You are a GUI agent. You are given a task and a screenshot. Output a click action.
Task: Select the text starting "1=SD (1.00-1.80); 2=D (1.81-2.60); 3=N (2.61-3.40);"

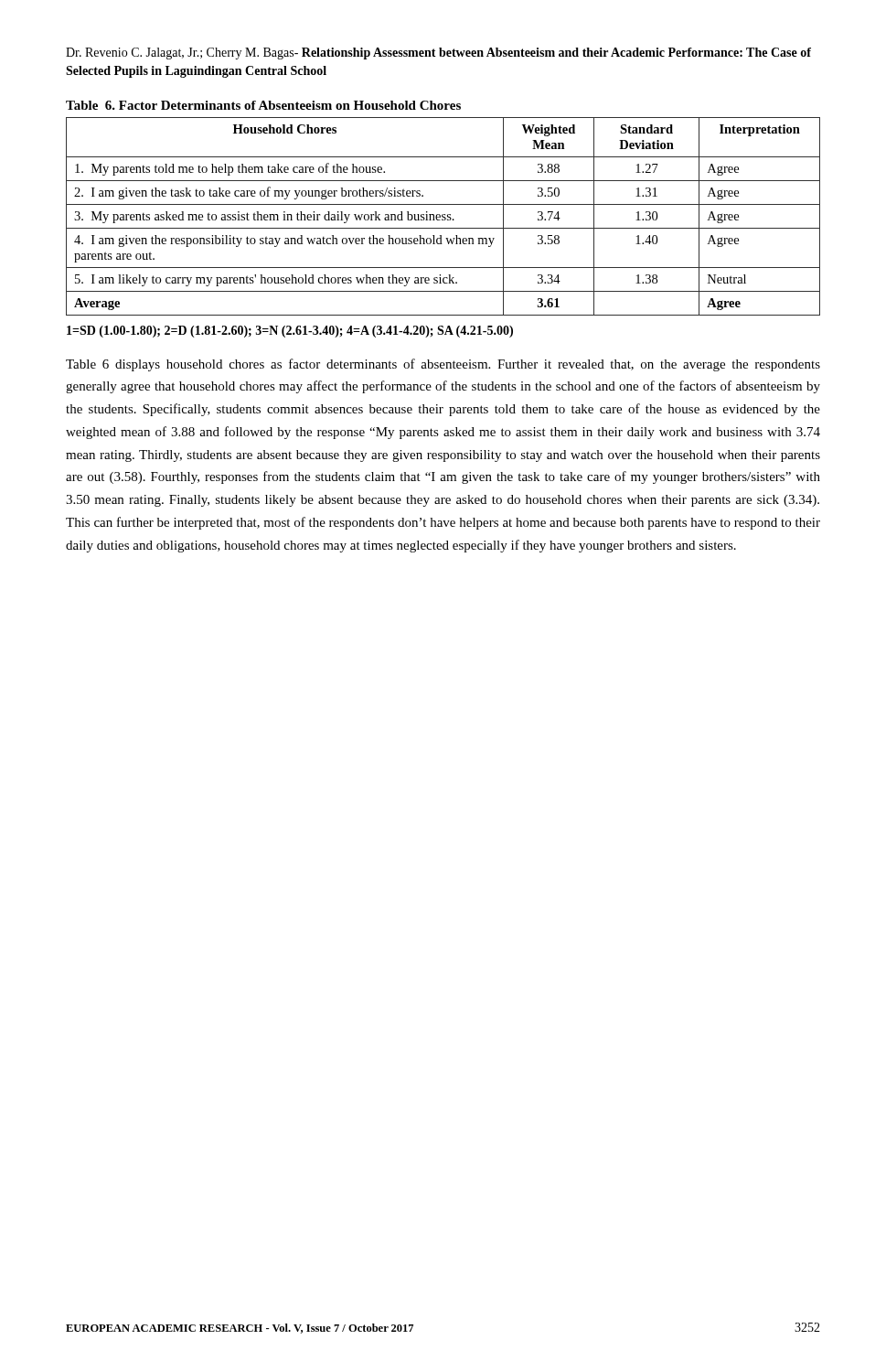coord(290,330)
